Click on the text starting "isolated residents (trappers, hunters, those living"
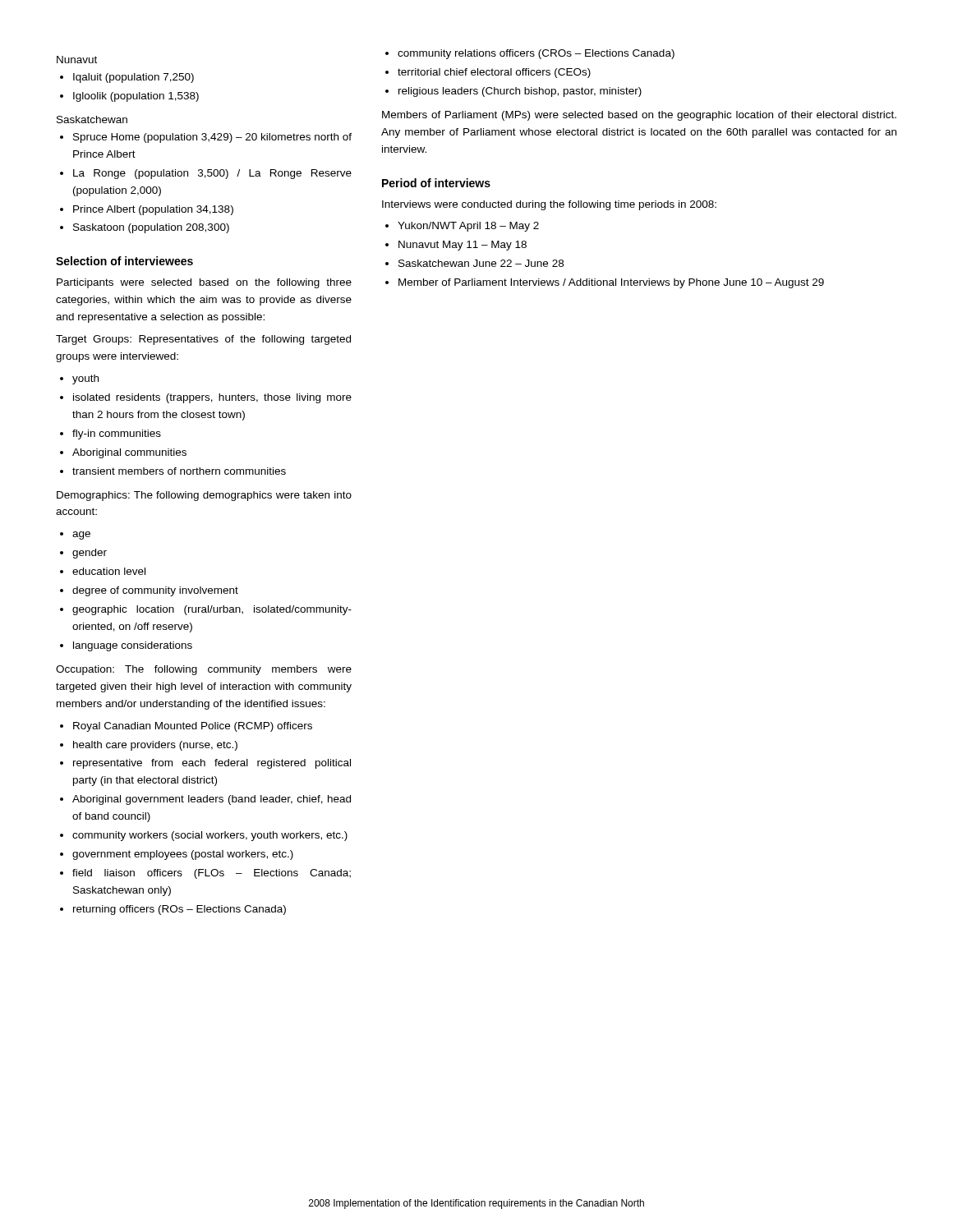Image resolution: width=953 pixels, height=1232 pixels. (x=212, y=406)
